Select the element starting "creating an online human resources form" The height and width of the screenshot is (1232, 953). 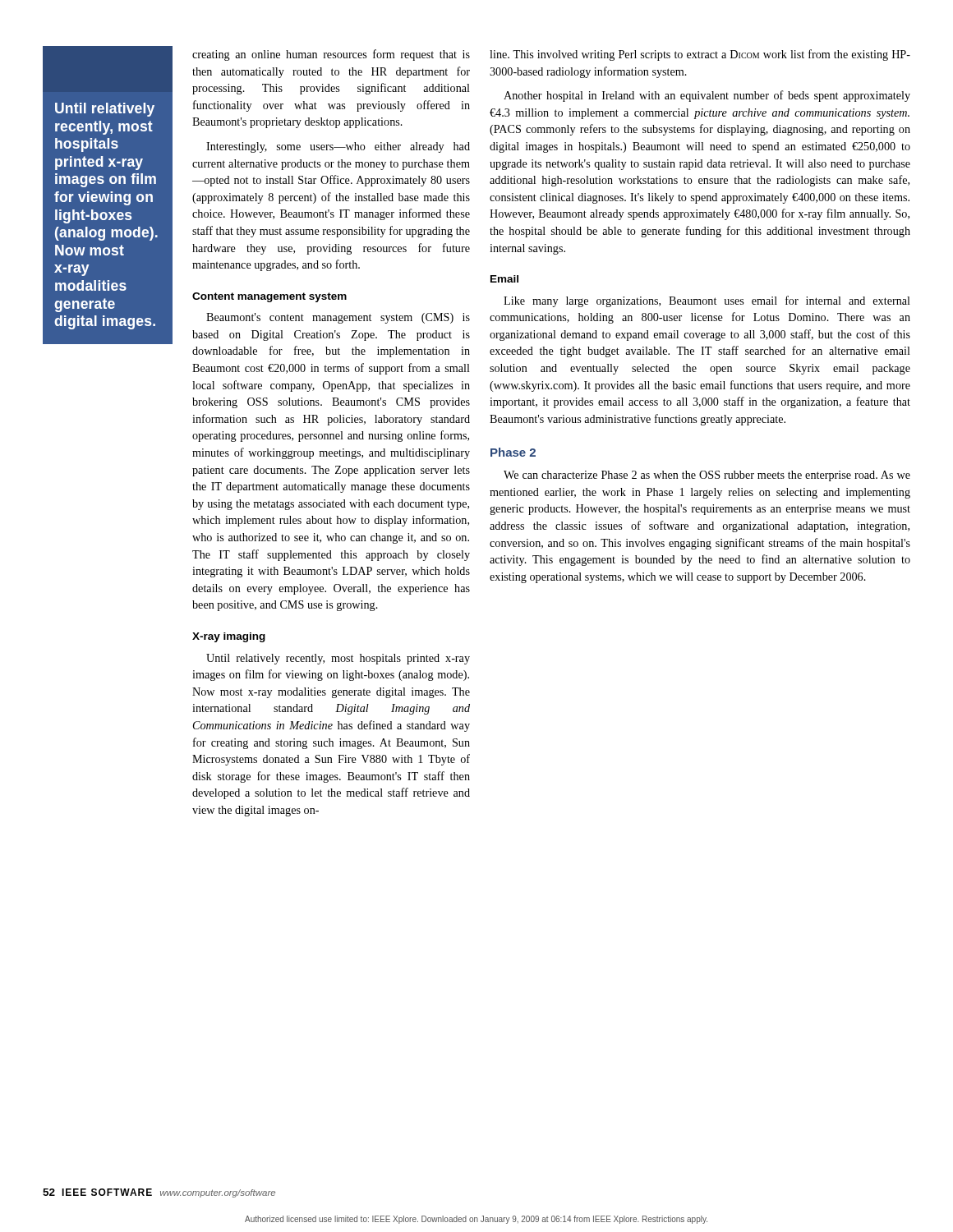point(331,160)
